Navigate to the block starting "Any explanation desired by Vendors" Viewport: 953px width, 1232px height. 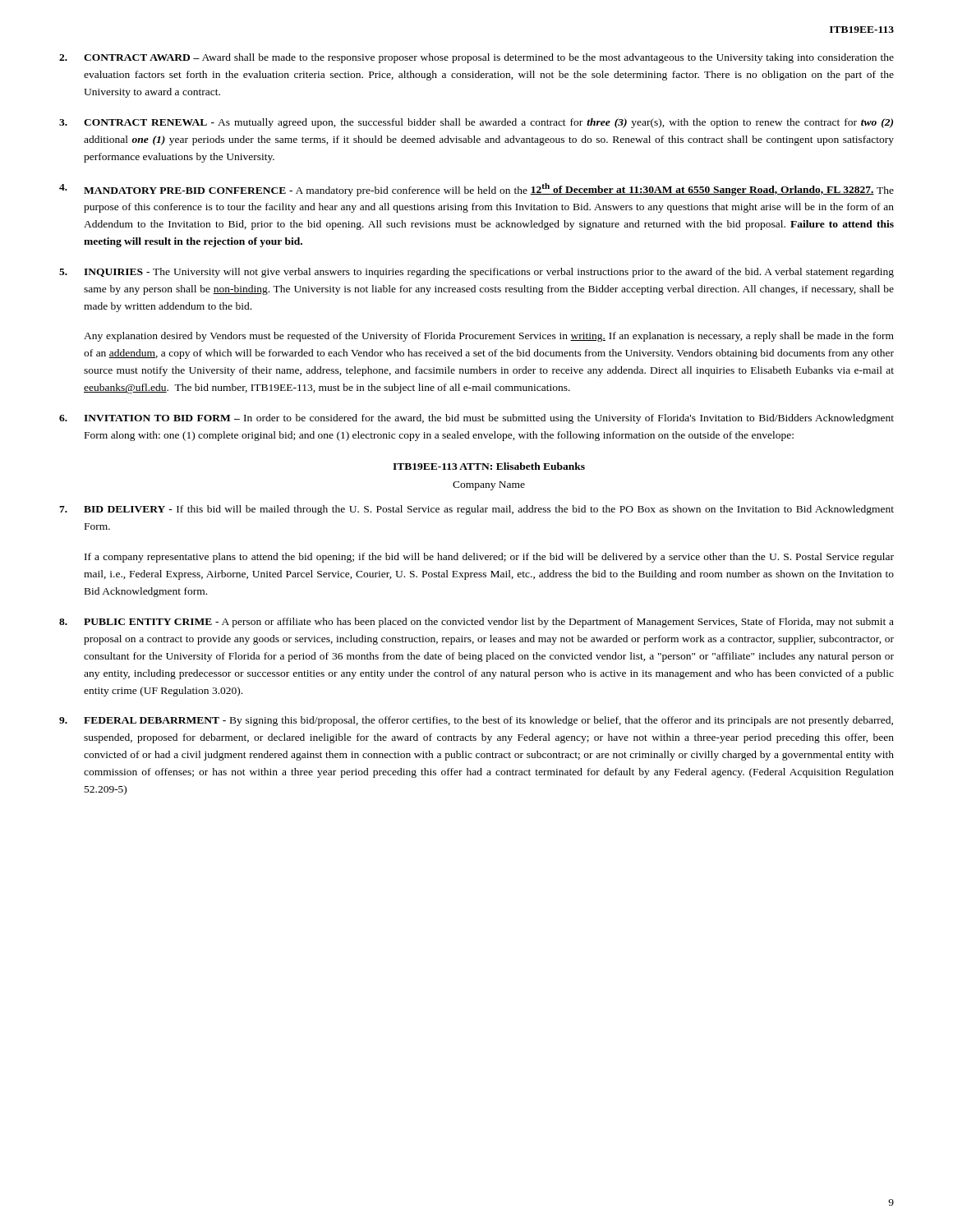point(489,362)
